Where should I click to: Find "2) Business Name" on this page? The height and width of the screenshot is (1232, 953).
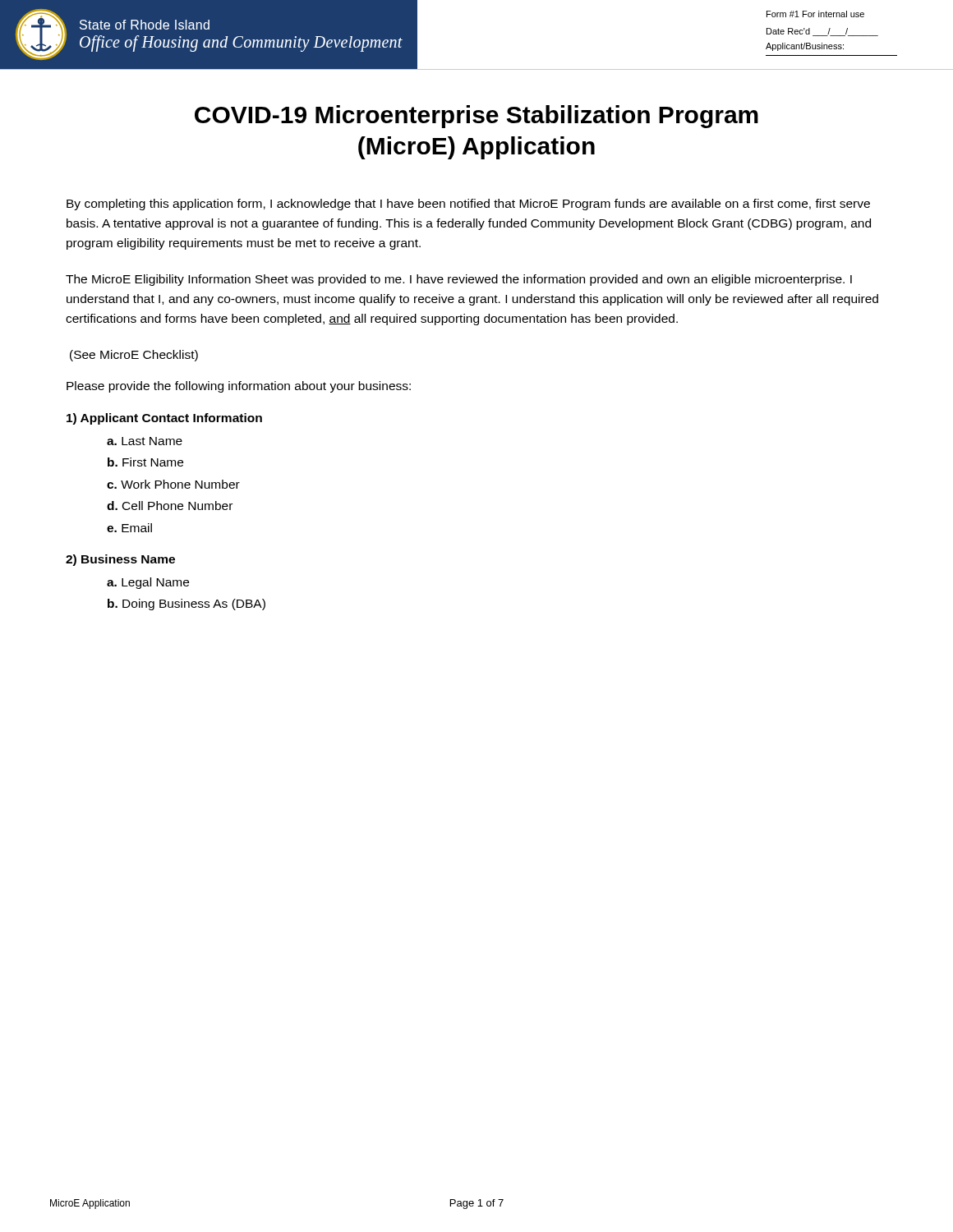click(121, 559)
